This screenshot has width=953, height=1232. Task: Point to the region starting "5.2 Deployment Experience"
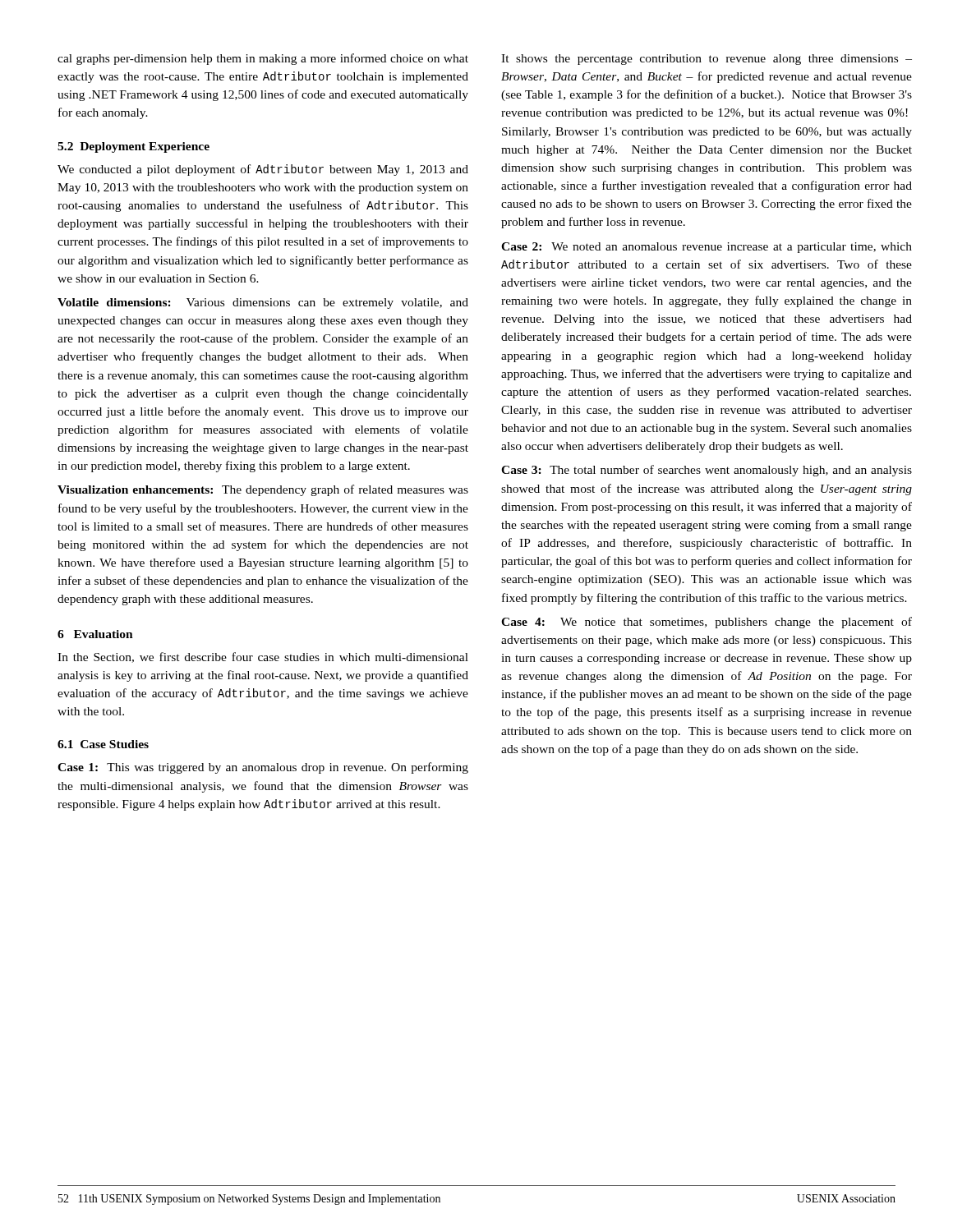point(134,145)
